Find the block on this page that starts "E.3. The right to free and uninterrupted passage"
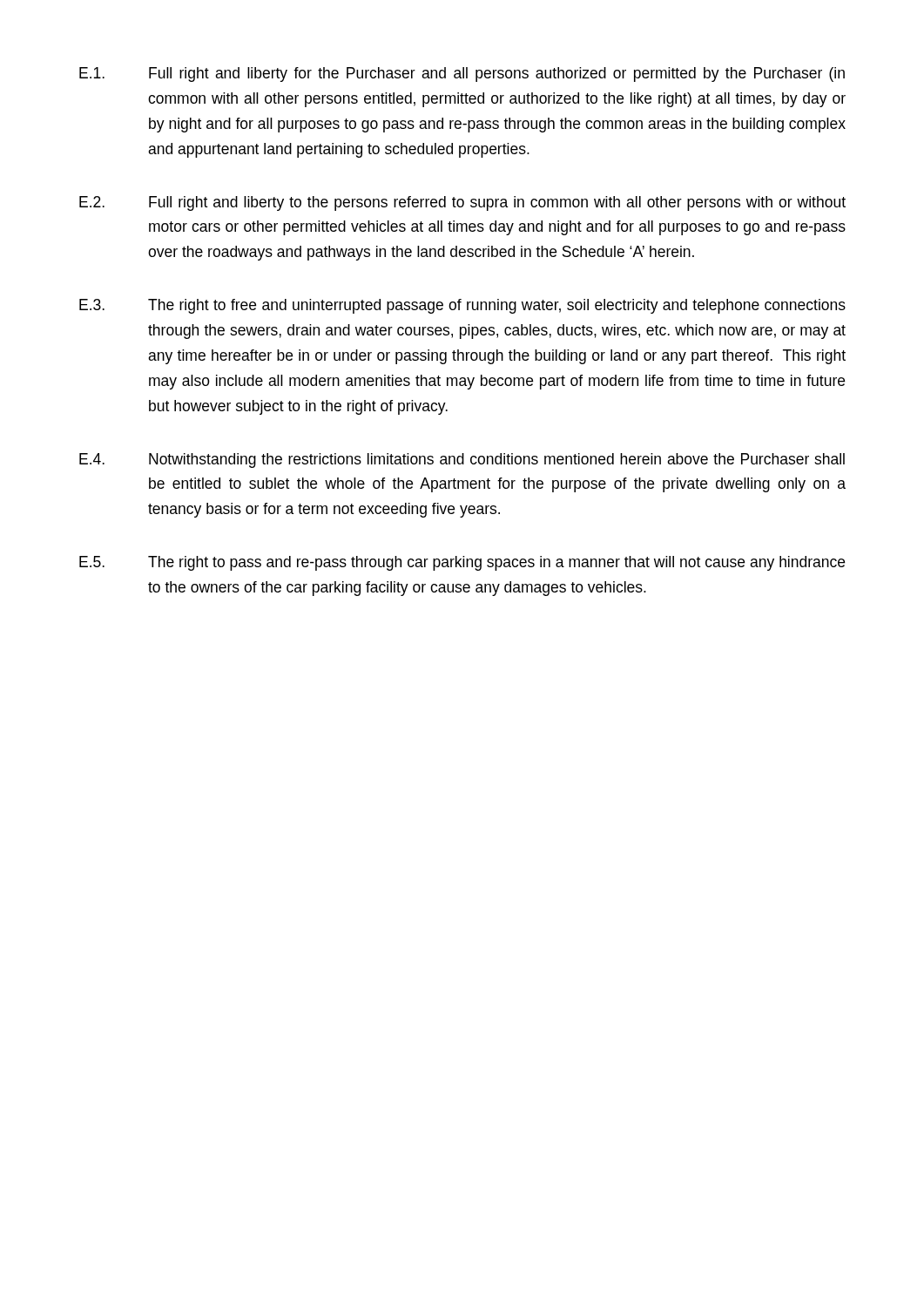 (462, 356)
